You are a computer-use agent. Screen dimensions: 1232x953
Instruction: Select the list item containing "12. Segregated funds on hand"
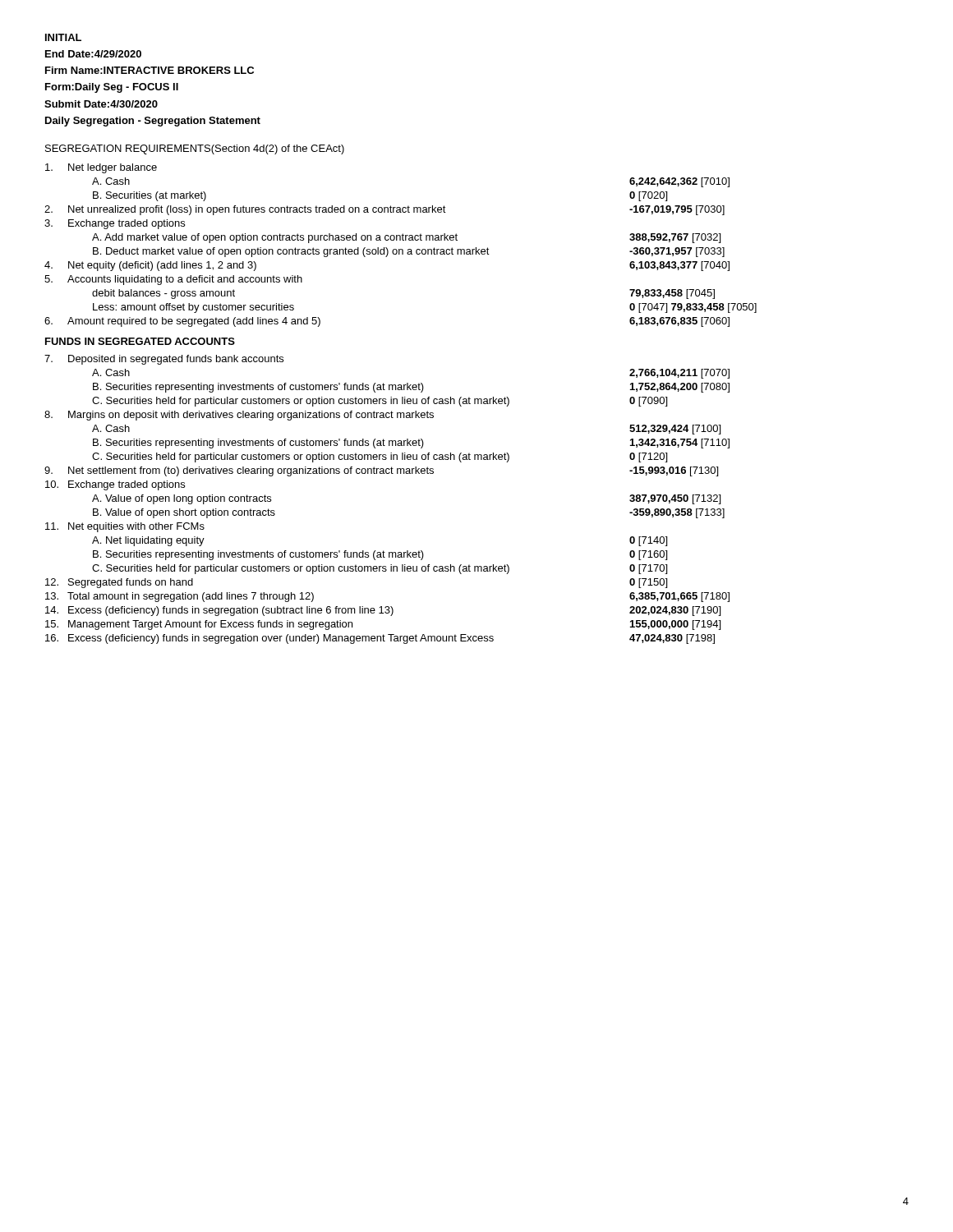tap(476, 582)
